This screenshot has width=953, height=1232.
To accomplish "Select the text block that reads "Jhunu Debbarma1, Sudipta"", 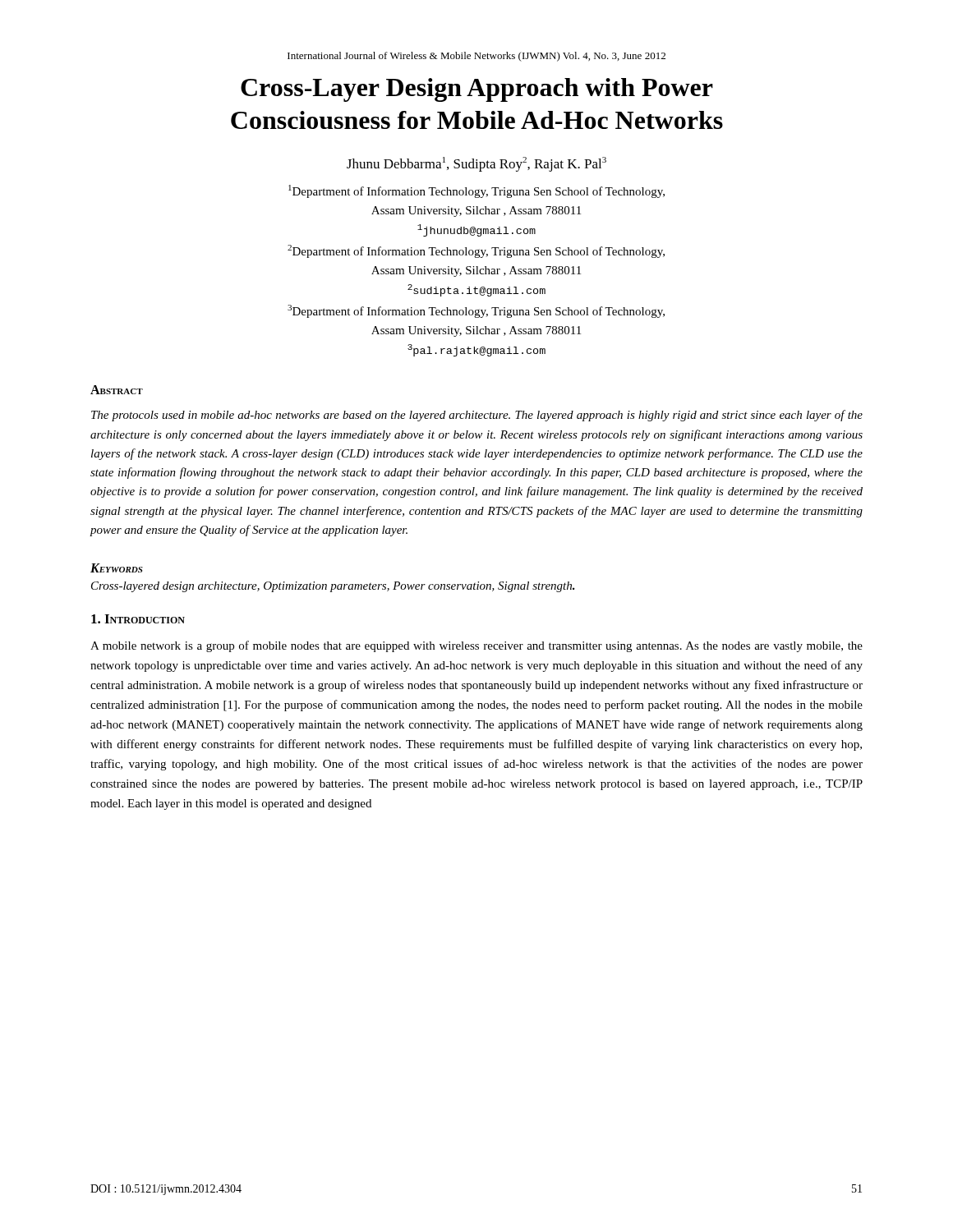I will (x=476, y=163).
